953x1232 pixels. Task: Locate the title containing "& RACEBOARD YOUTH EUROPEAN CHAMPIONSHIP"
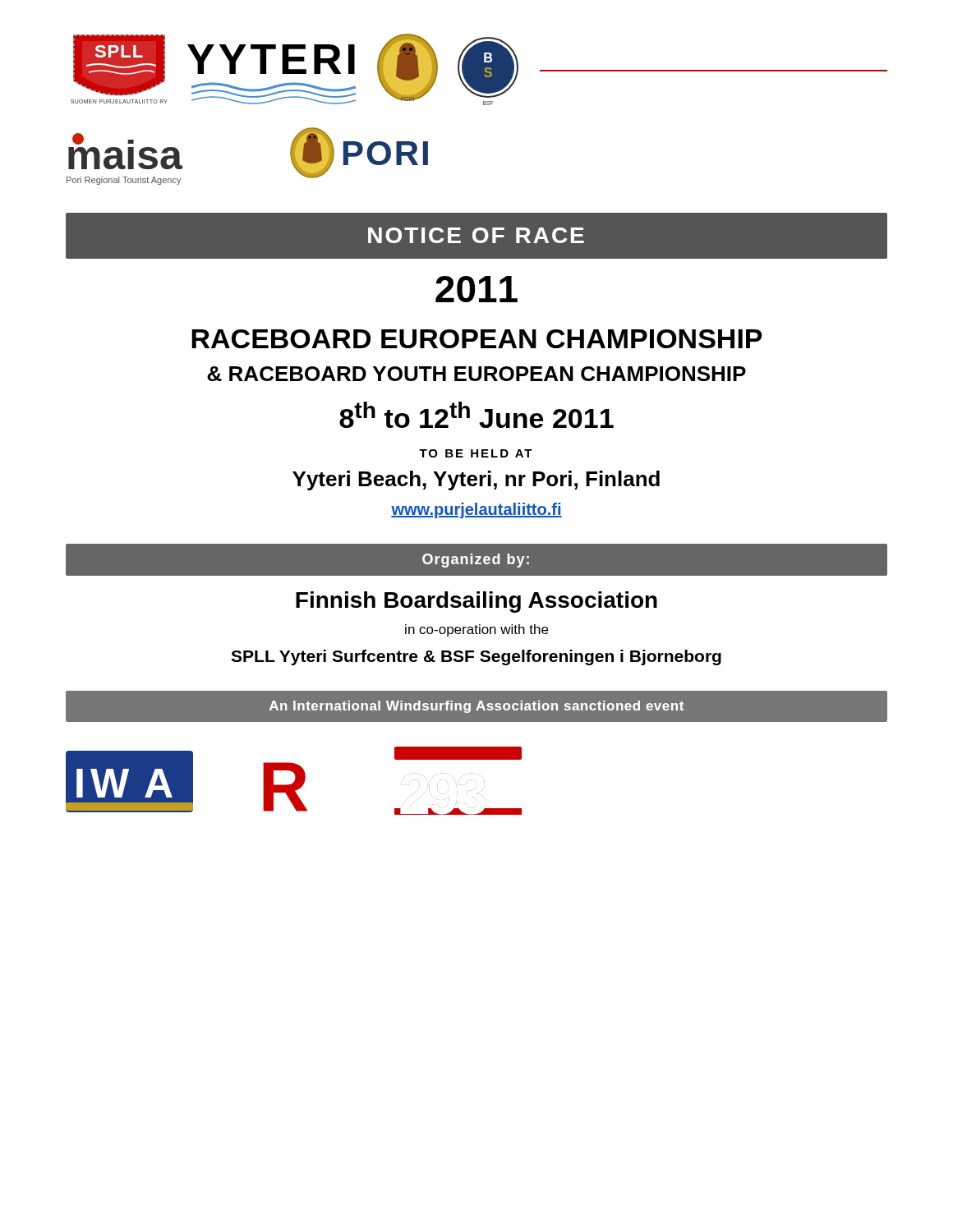[x=476, y=374]
